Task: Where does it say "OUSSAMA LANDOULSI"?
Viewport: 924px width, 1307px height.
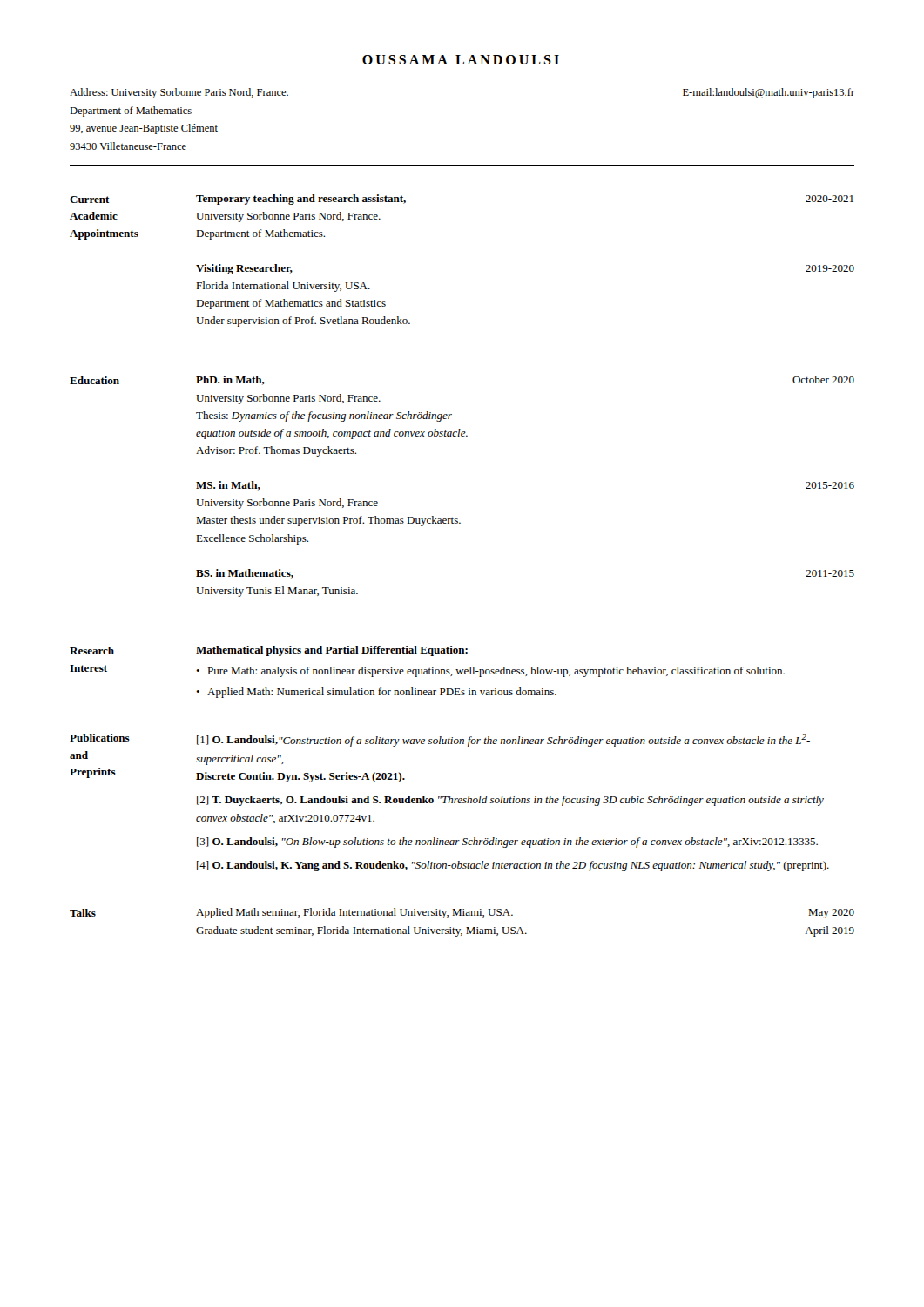Action: [462, 60]
